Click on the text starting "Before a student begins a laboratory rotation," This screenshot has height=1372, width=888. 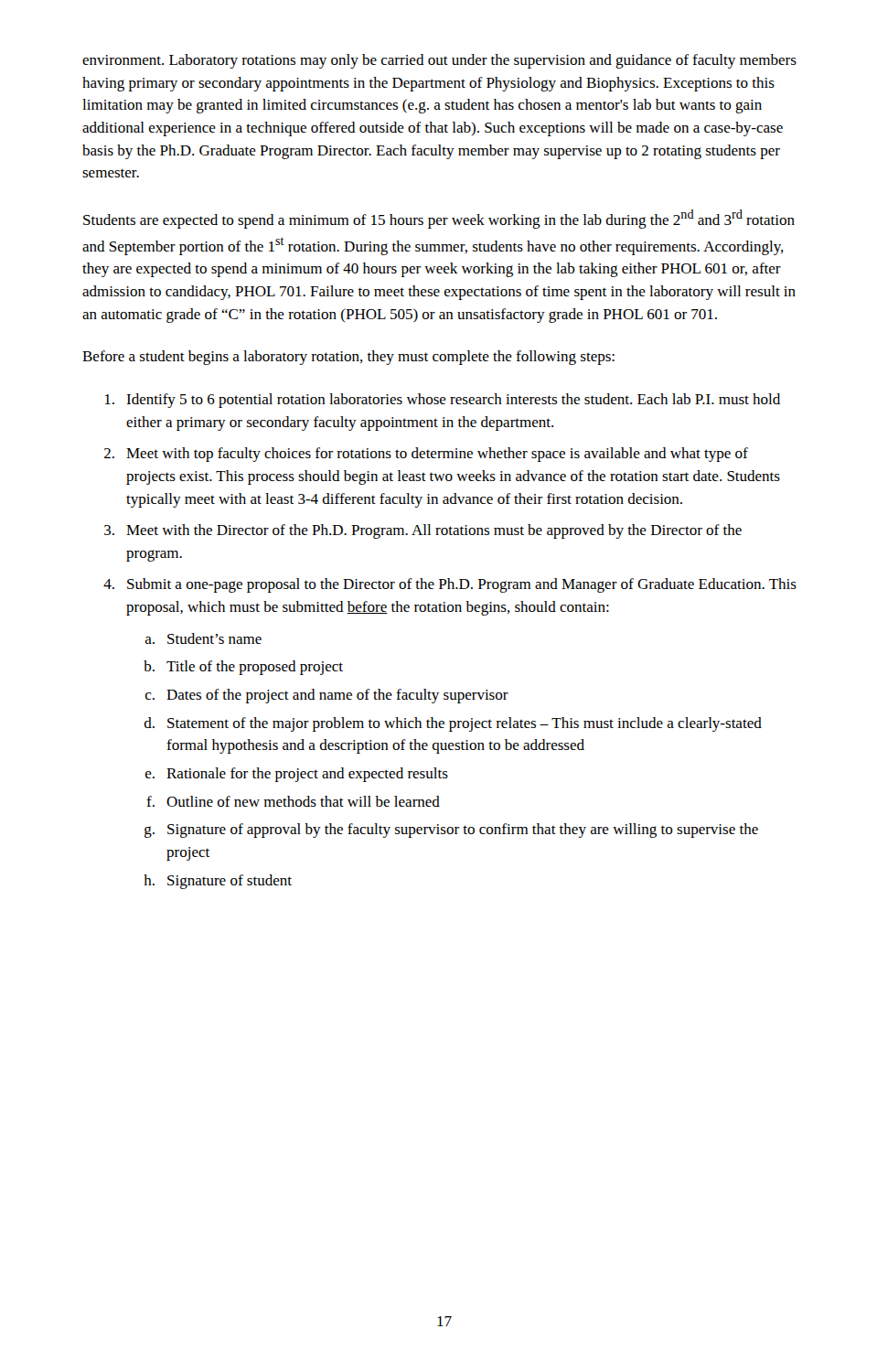point(349,357)
